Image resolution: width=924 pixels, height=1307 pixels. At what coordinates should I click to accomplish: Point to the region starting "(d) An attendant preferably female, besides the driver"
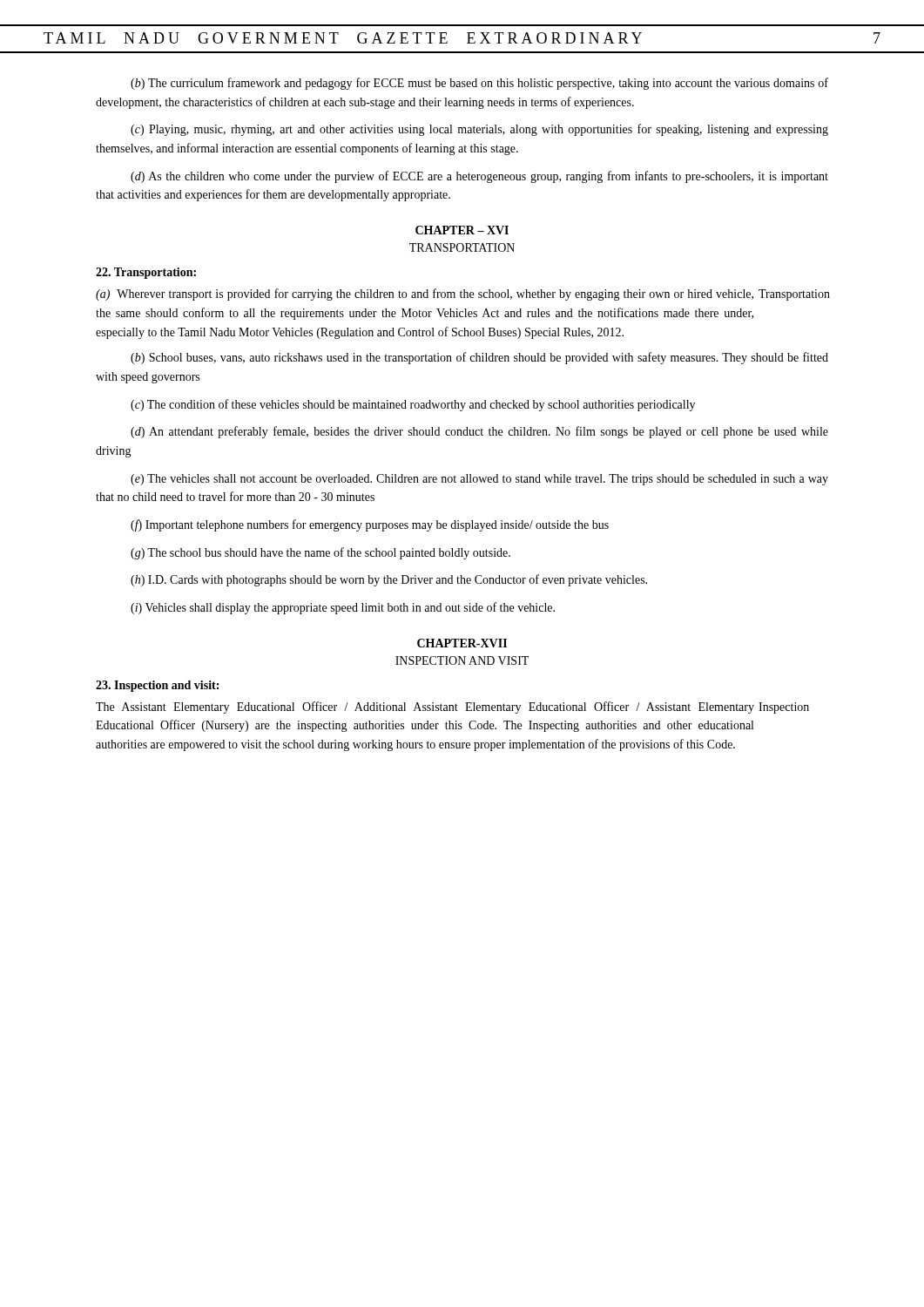tap(462, 442)
